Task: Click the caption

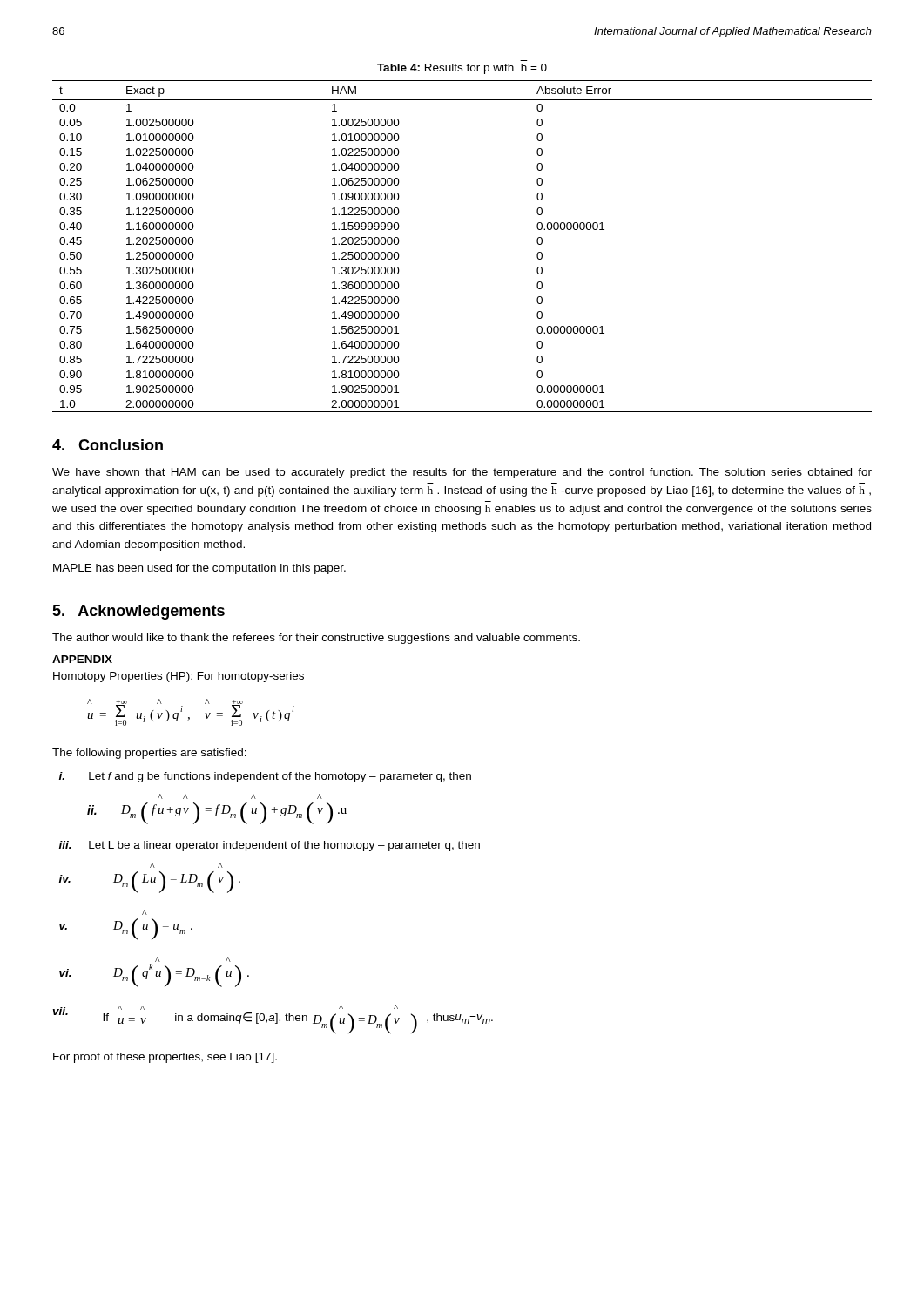Action: (x=462, y=68)
